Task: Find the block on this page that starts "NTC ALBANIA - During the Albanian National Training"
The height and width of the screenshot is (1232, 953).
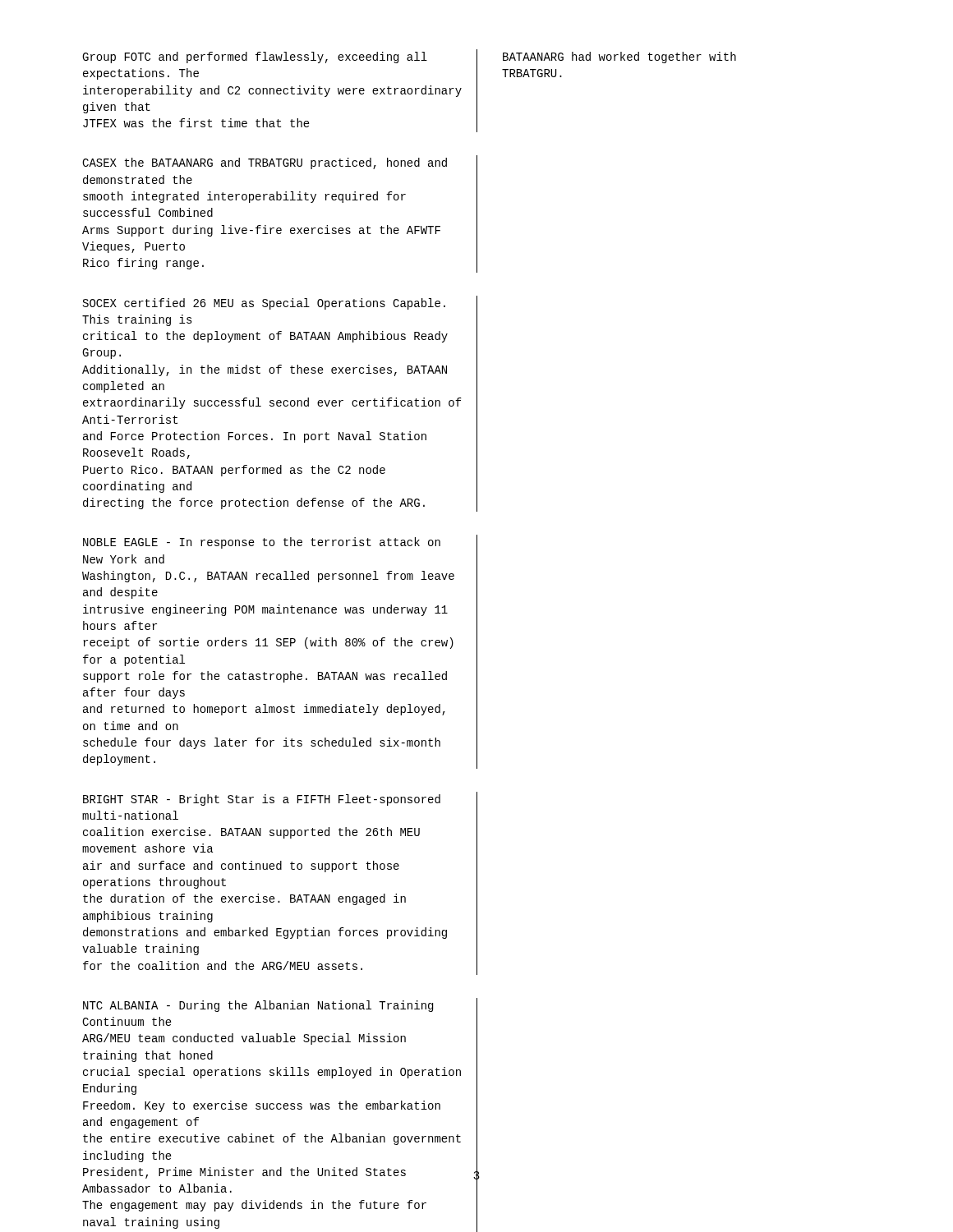Action: (476, 1115)
